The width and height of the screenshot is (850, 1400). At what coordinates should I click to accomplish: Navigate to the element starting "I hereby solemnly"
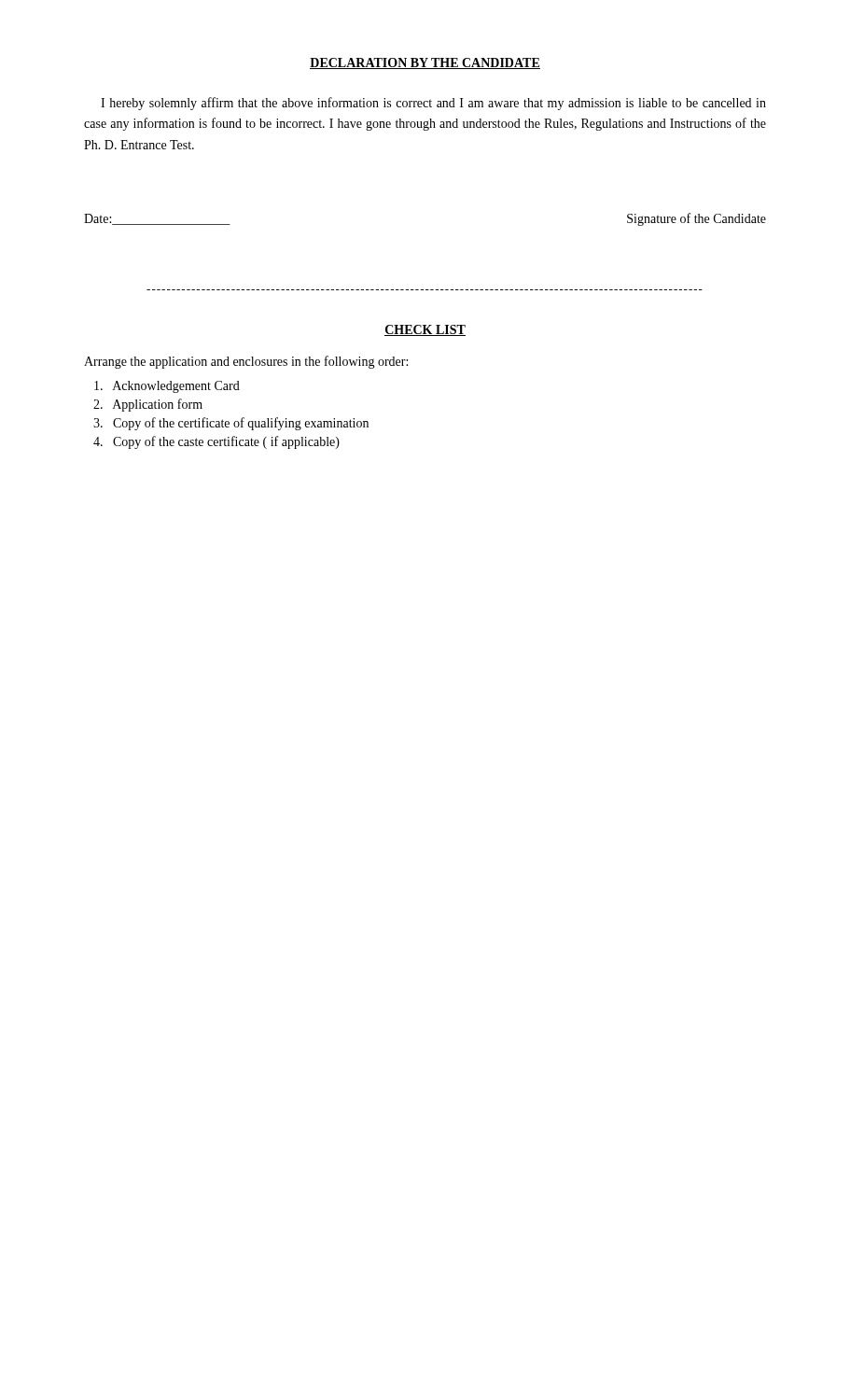coord(425,124)
